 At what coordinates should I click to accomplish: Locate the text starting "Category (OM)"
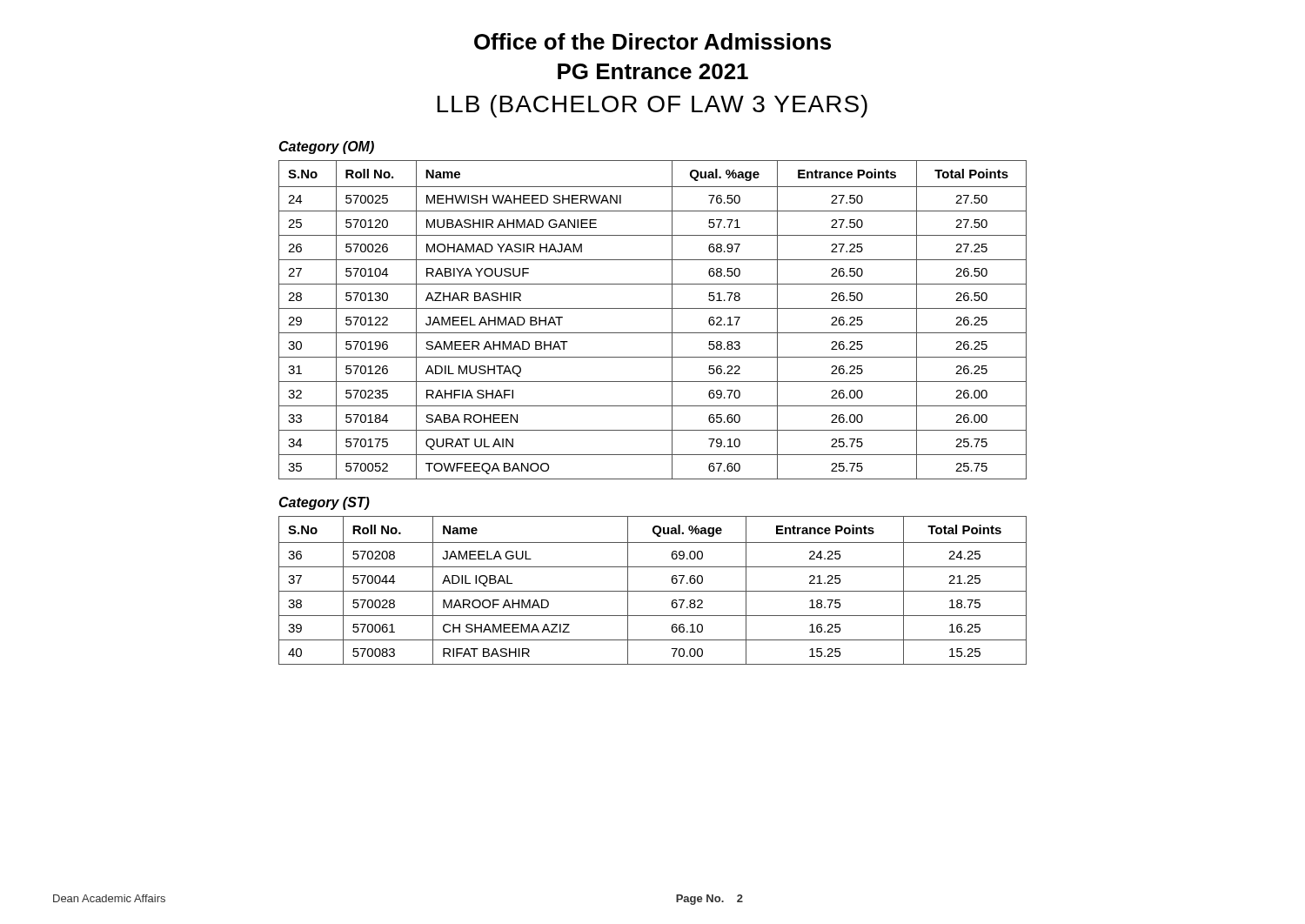click(x=326, y=146)
